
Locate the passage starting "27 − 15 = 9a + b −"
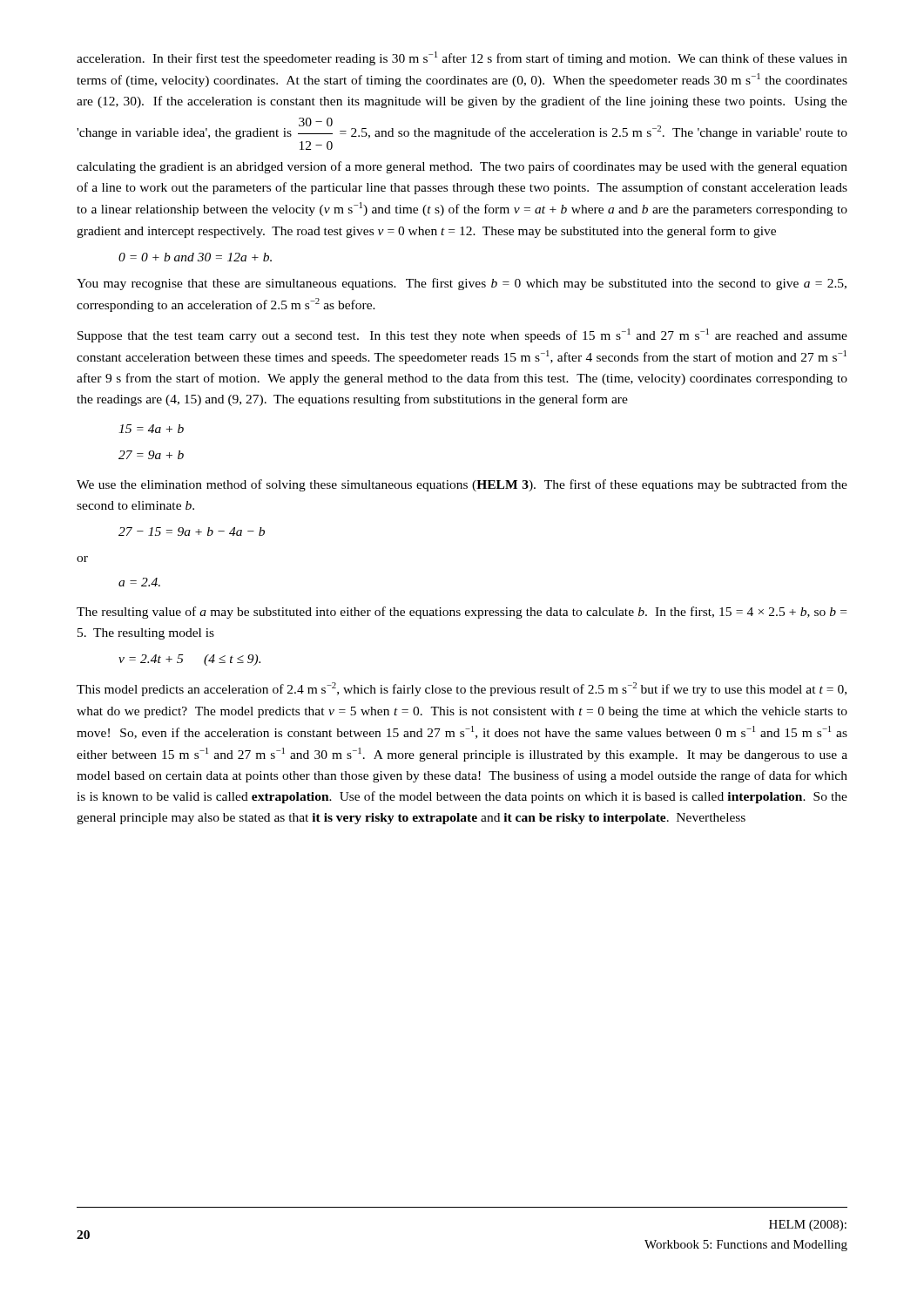pyautogui.click(x=192, y=531)
